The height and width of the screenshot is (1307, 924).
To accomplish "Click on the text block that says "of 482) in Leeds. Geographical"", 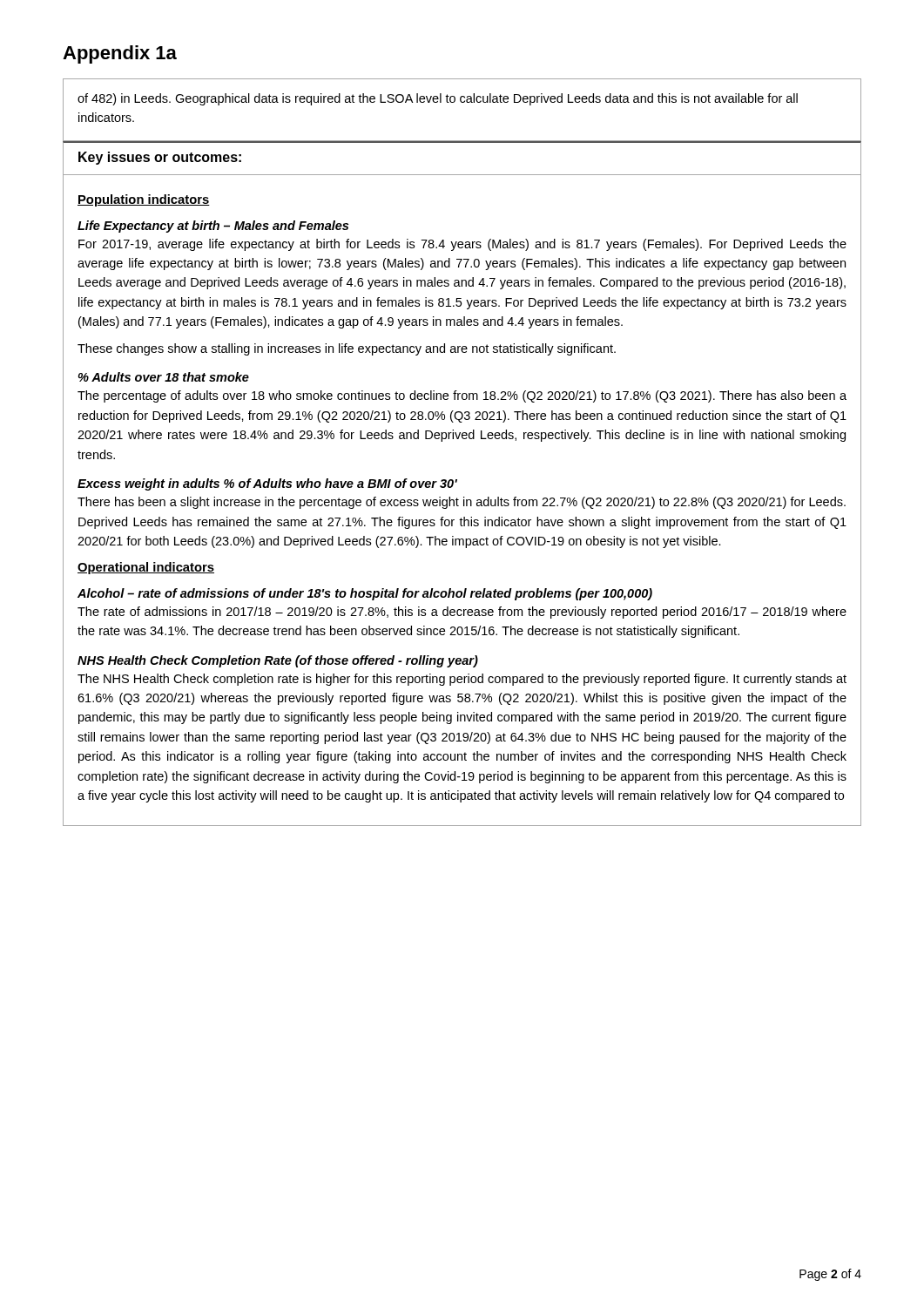I will [462, 109].
